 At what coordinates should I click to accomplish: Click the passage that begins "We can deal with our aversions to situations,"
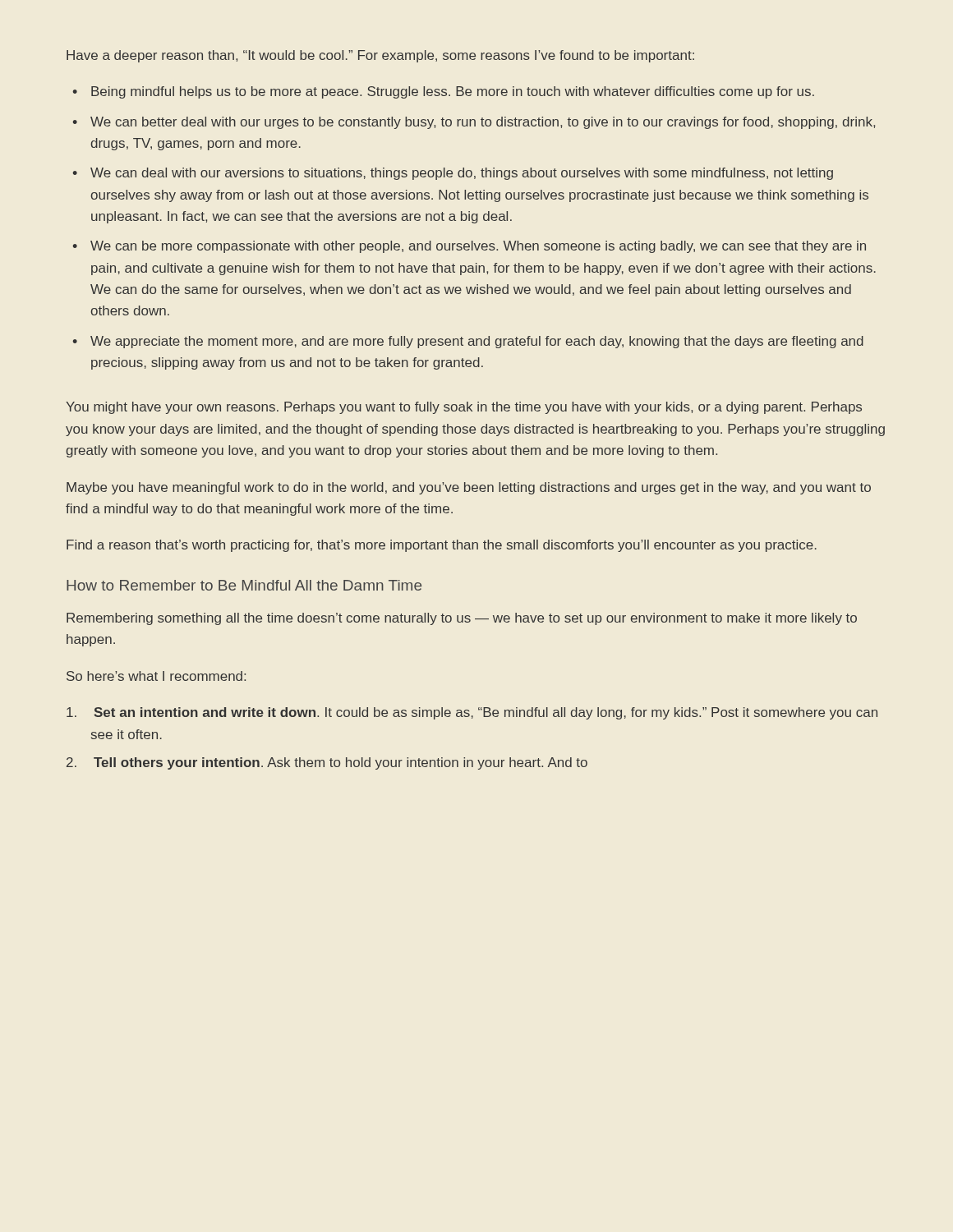[480, 195]
